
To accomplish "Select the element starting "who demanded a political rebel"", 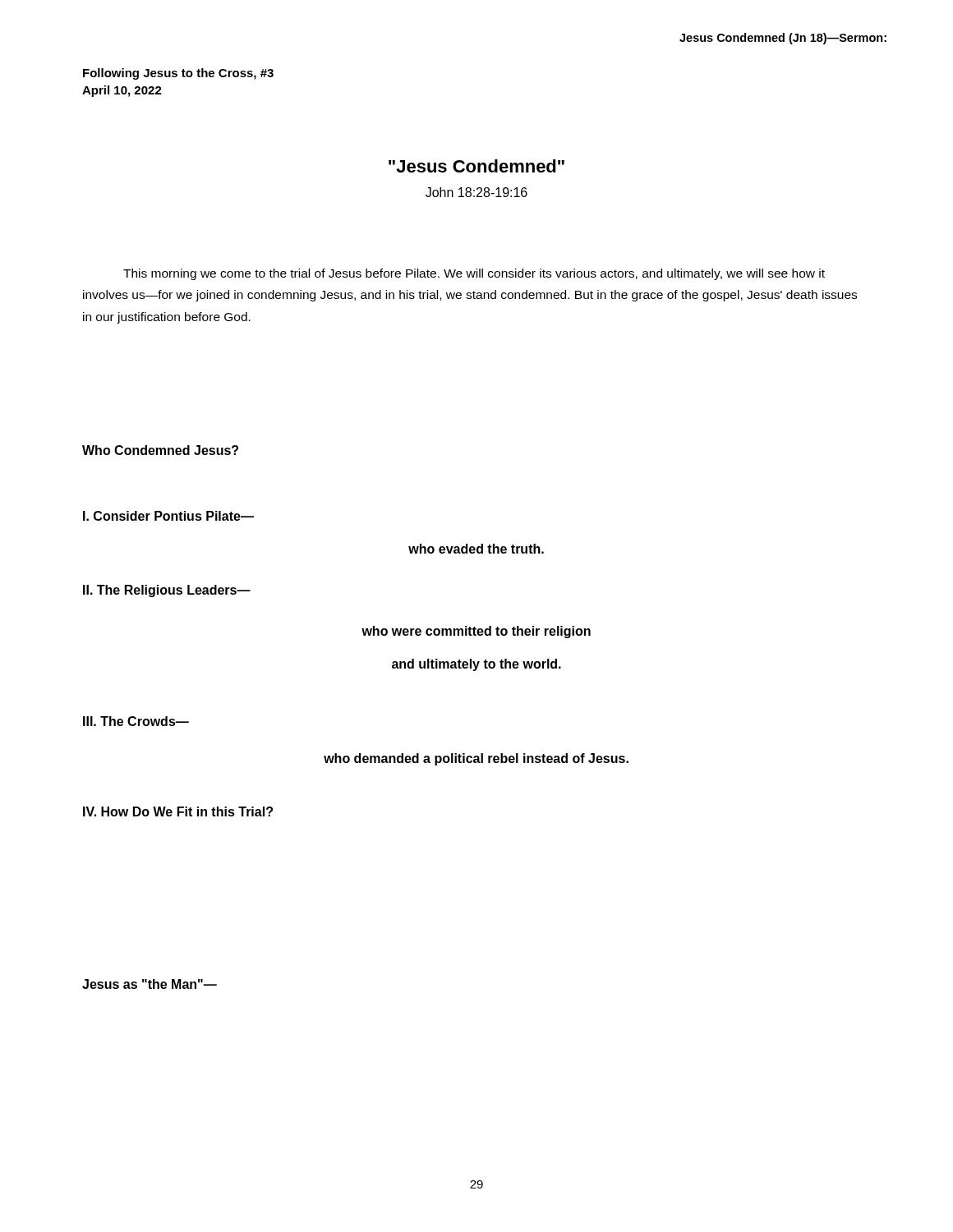I will (476, 758).
